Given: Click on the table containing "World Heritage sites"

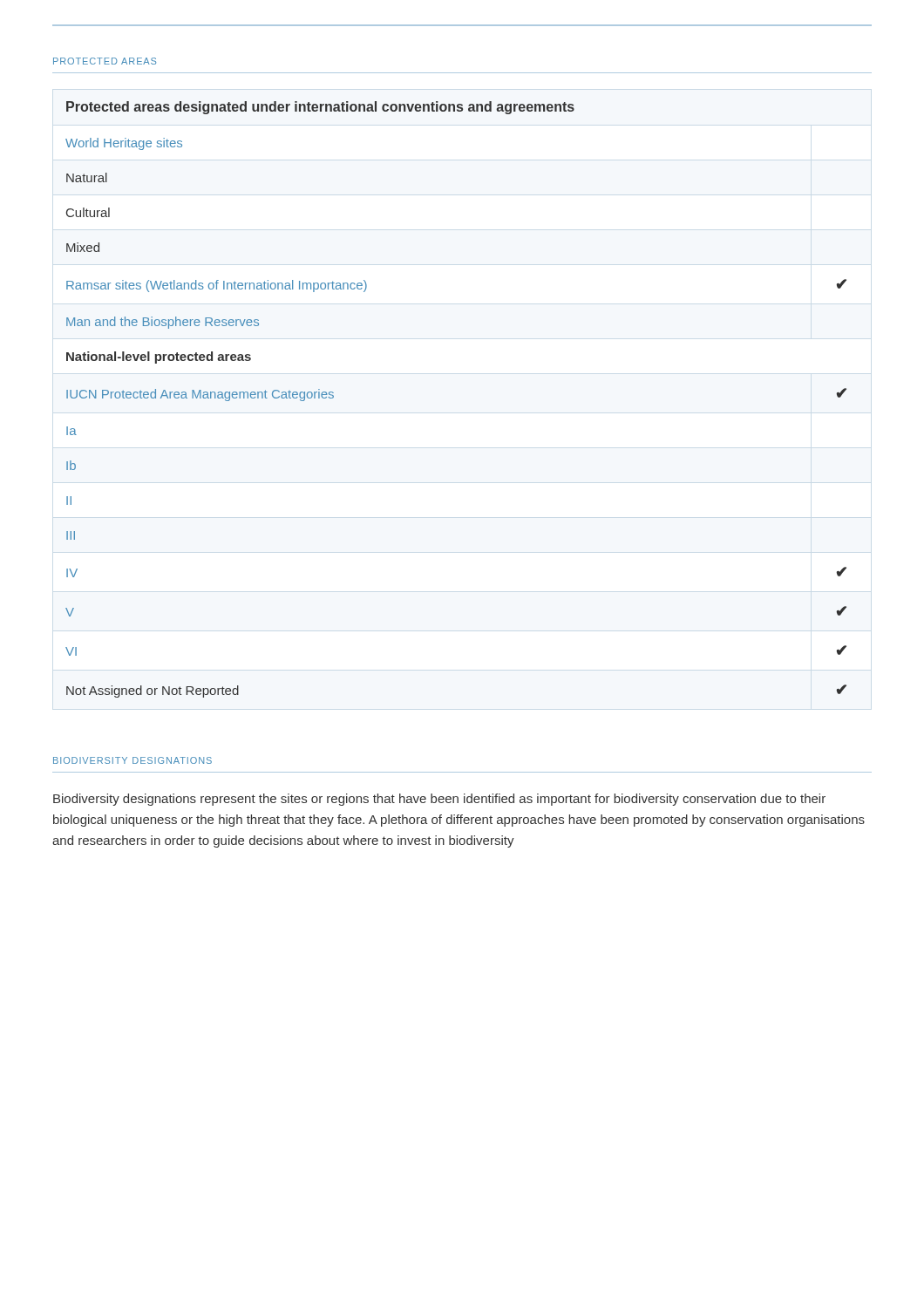Looking at the screenshot, I should (x=462, y=399).
